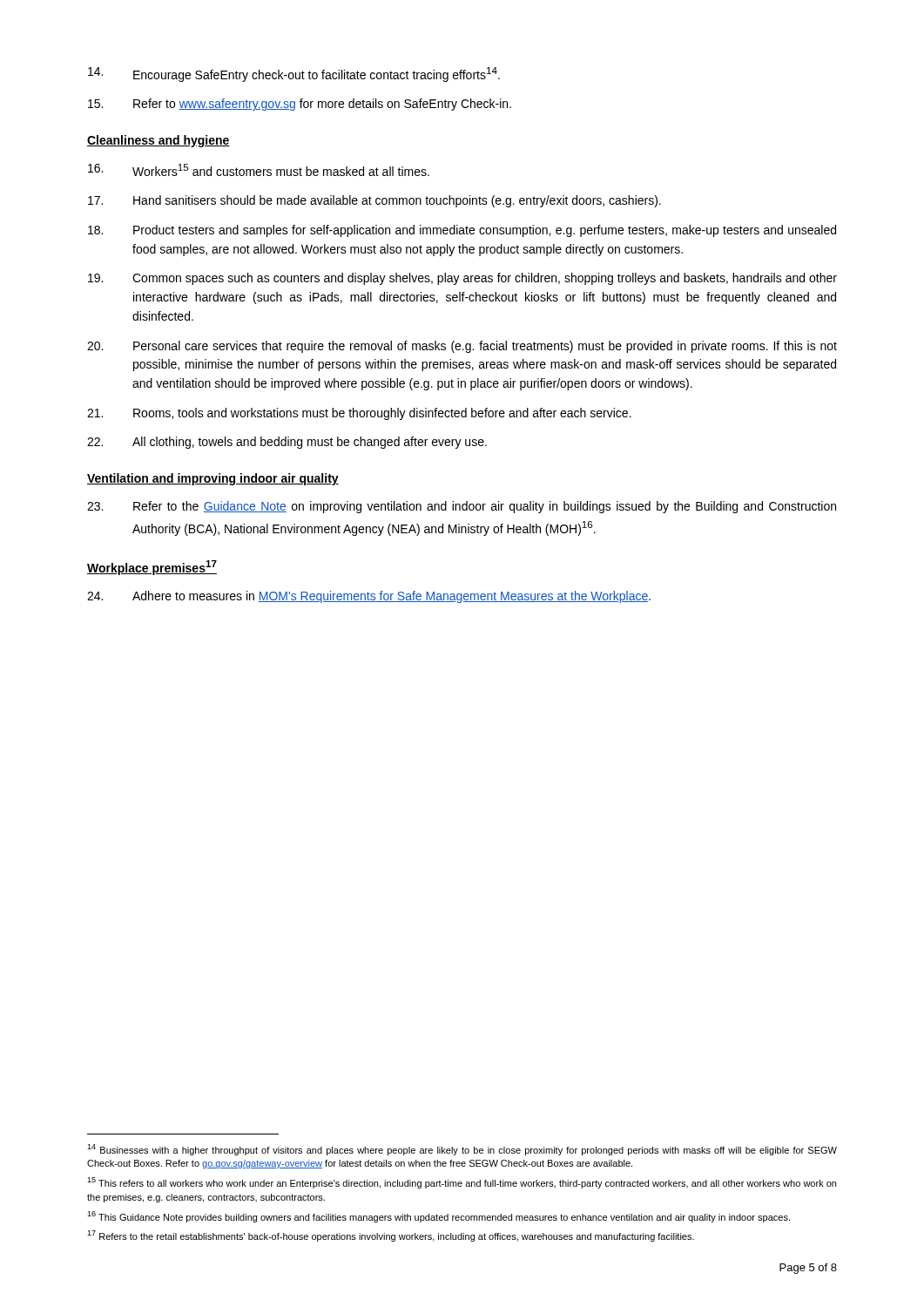This screenshot has height=1307, width=924.
Task: Locate the list item containing "19. Common spaces"
Action: (462, 298)
